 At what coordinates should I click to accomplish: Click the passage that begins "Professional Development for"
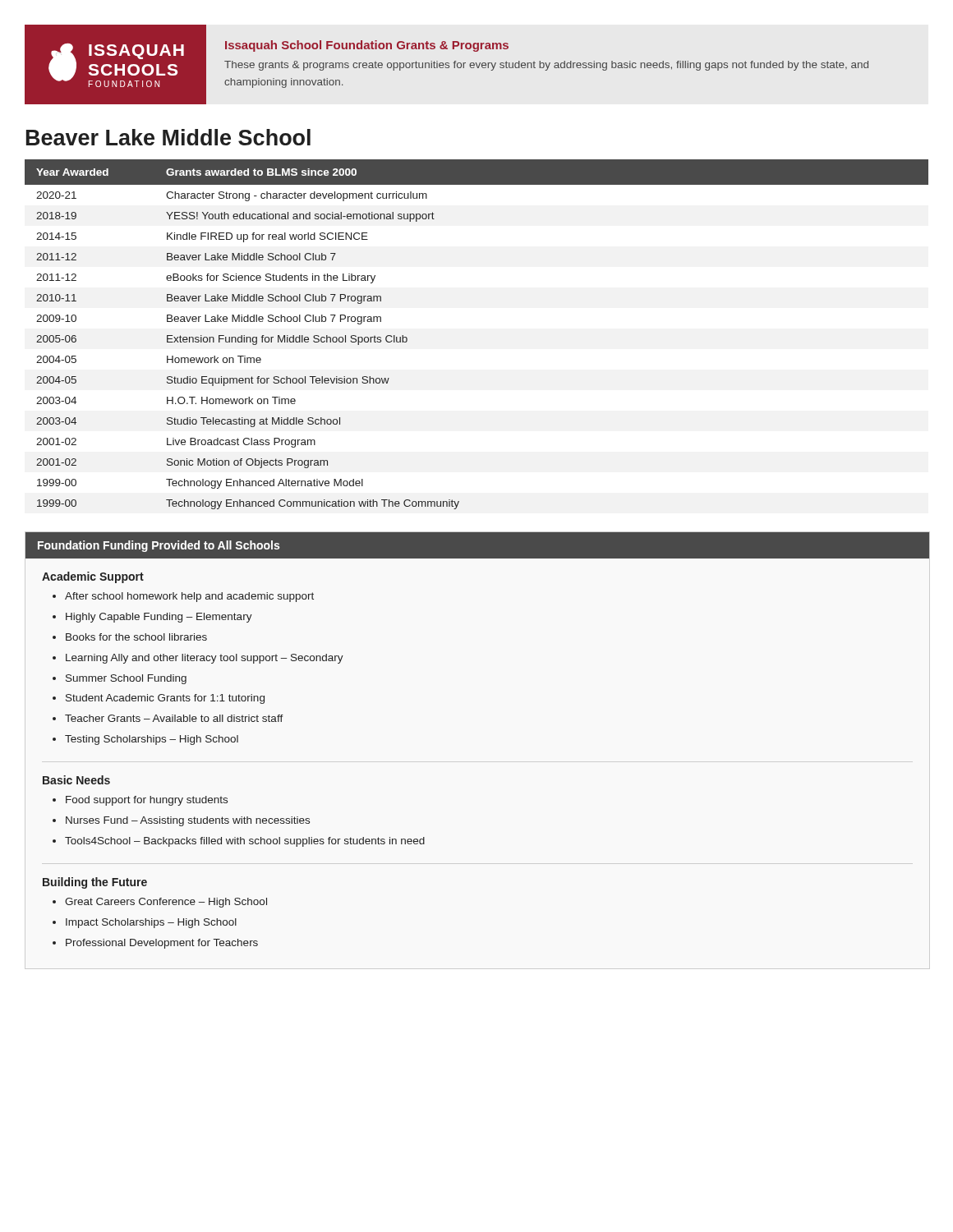point(162,942)
